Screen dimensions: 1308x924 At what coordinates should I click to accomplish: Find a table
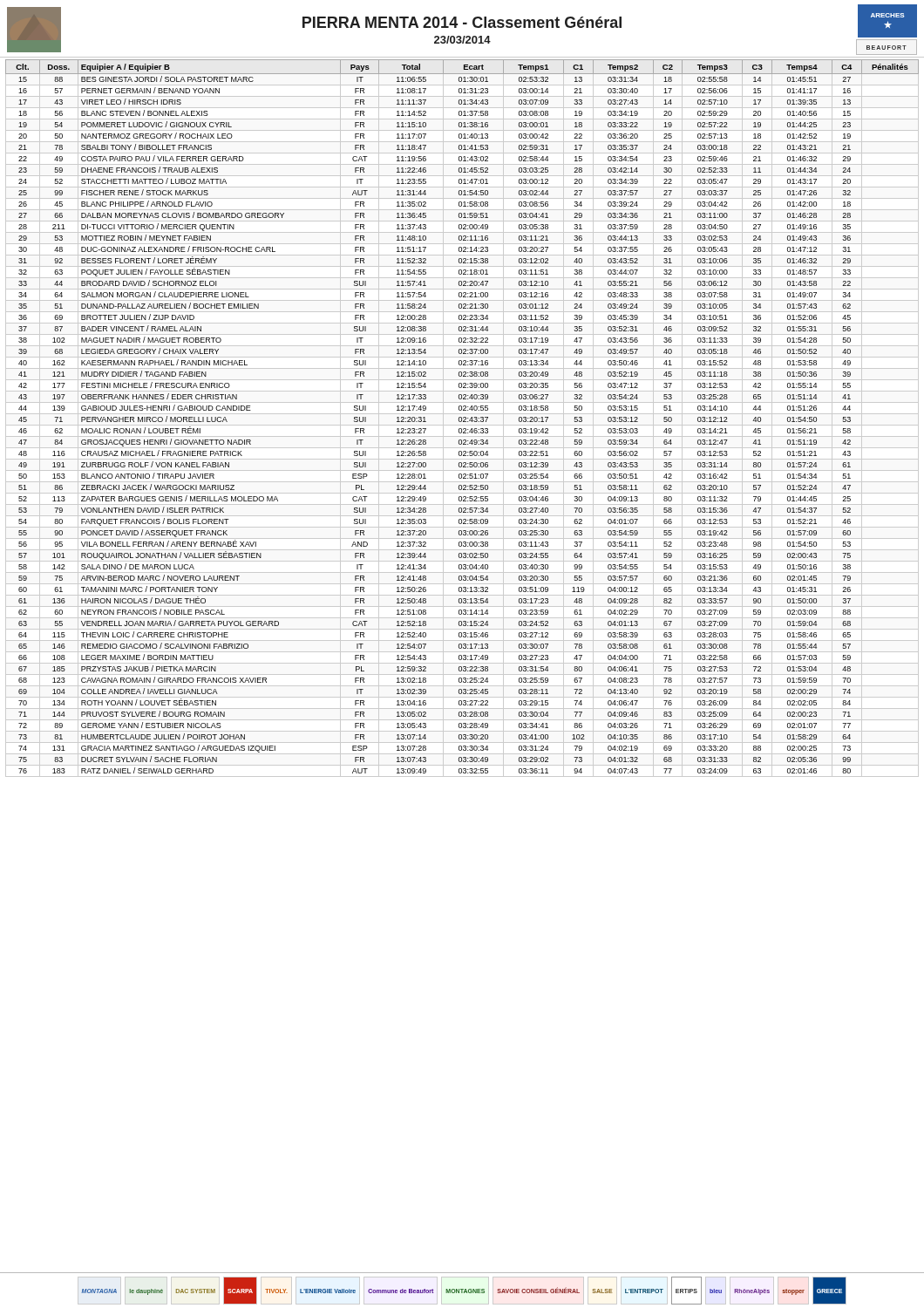pyautogui.click(x=462, y=418)
